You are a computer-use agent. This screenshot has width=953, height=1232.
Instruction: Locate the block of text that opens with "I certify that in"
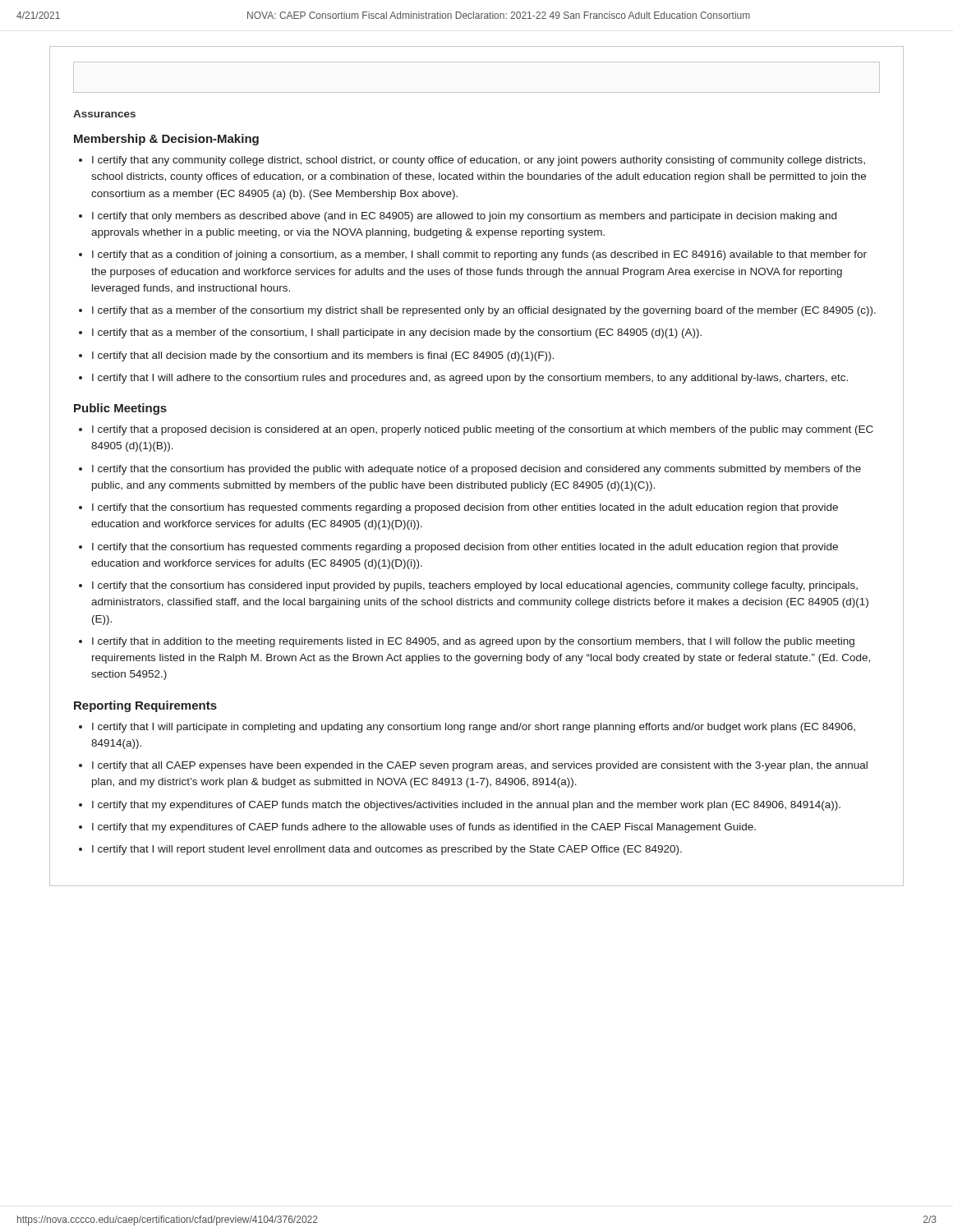click(x=481, y=658)
